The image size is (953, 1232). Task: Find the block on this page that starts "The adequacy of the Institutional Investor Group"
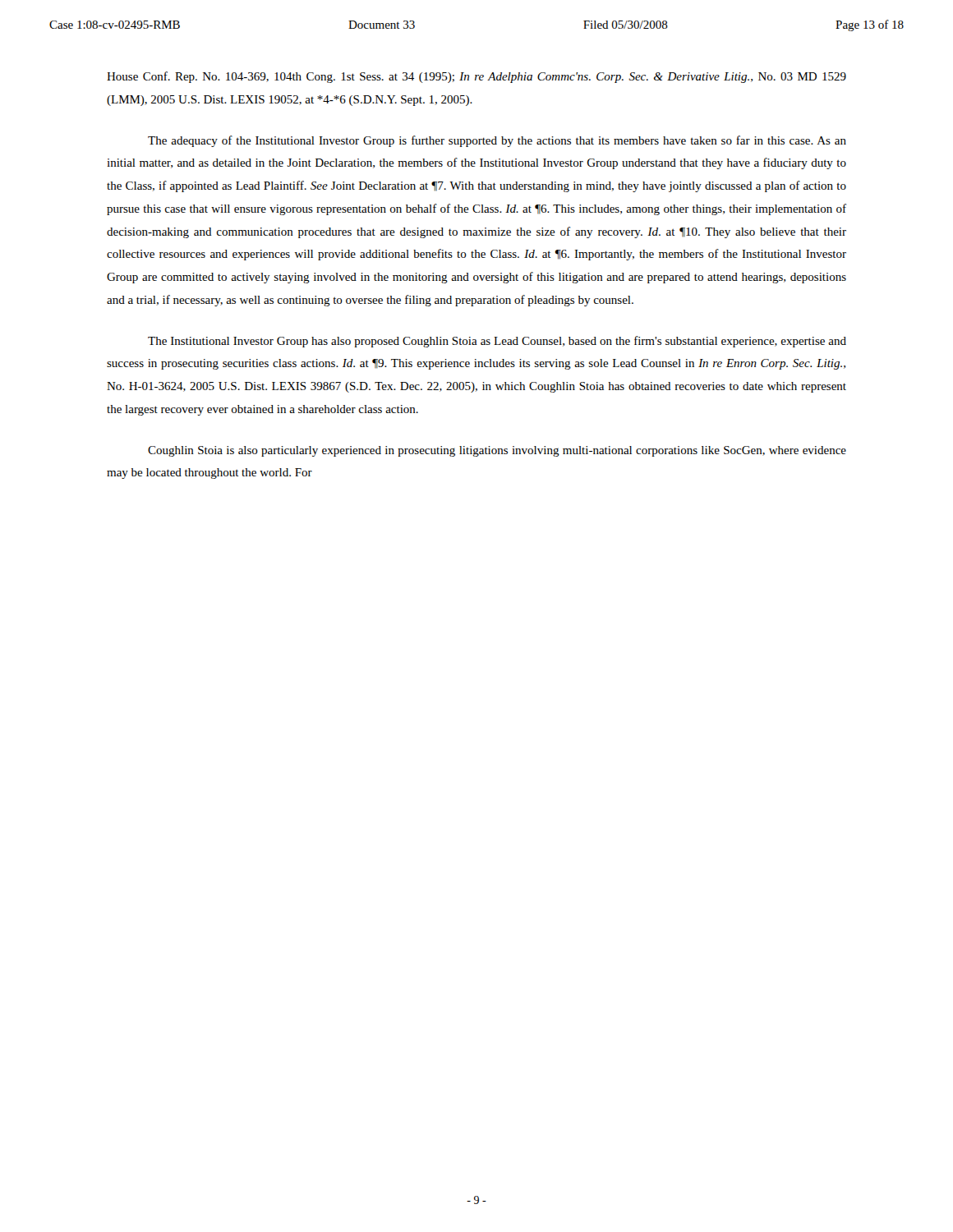(x=476, y=220)
